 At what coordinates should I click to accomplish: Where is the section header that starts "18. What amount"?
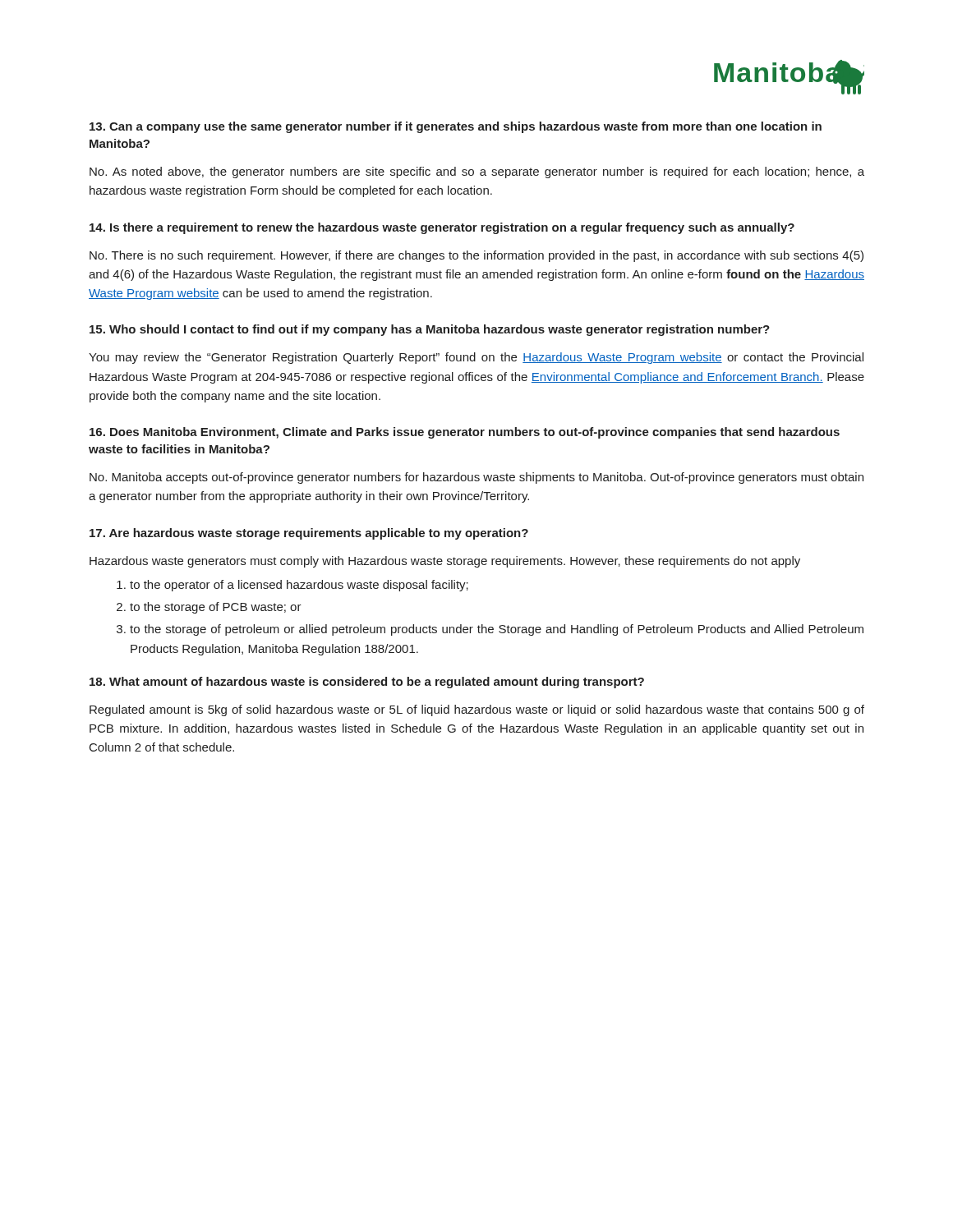tap(367, 681)
